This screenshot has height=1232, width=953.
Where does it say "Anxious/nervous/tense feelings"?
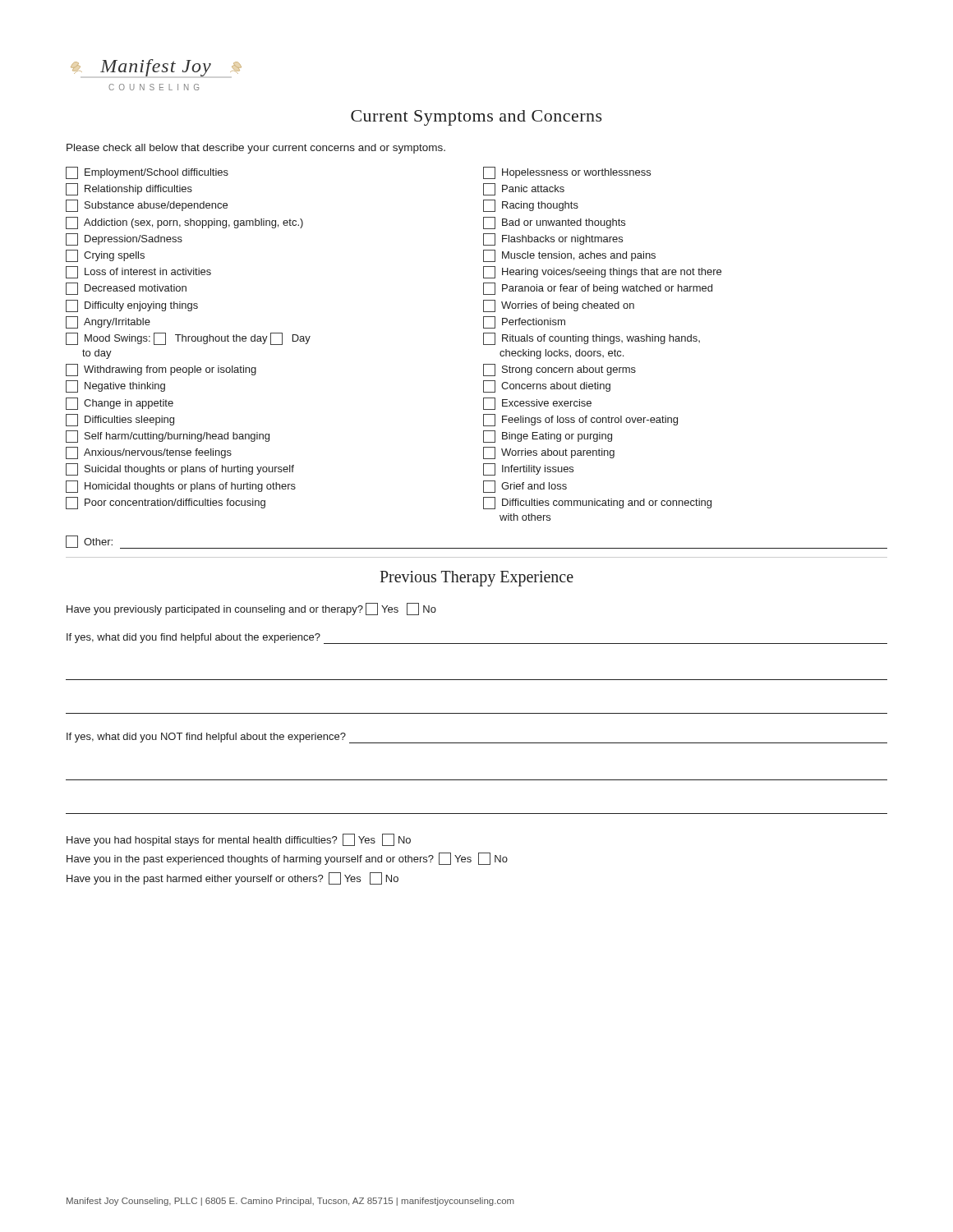[149, 453]
